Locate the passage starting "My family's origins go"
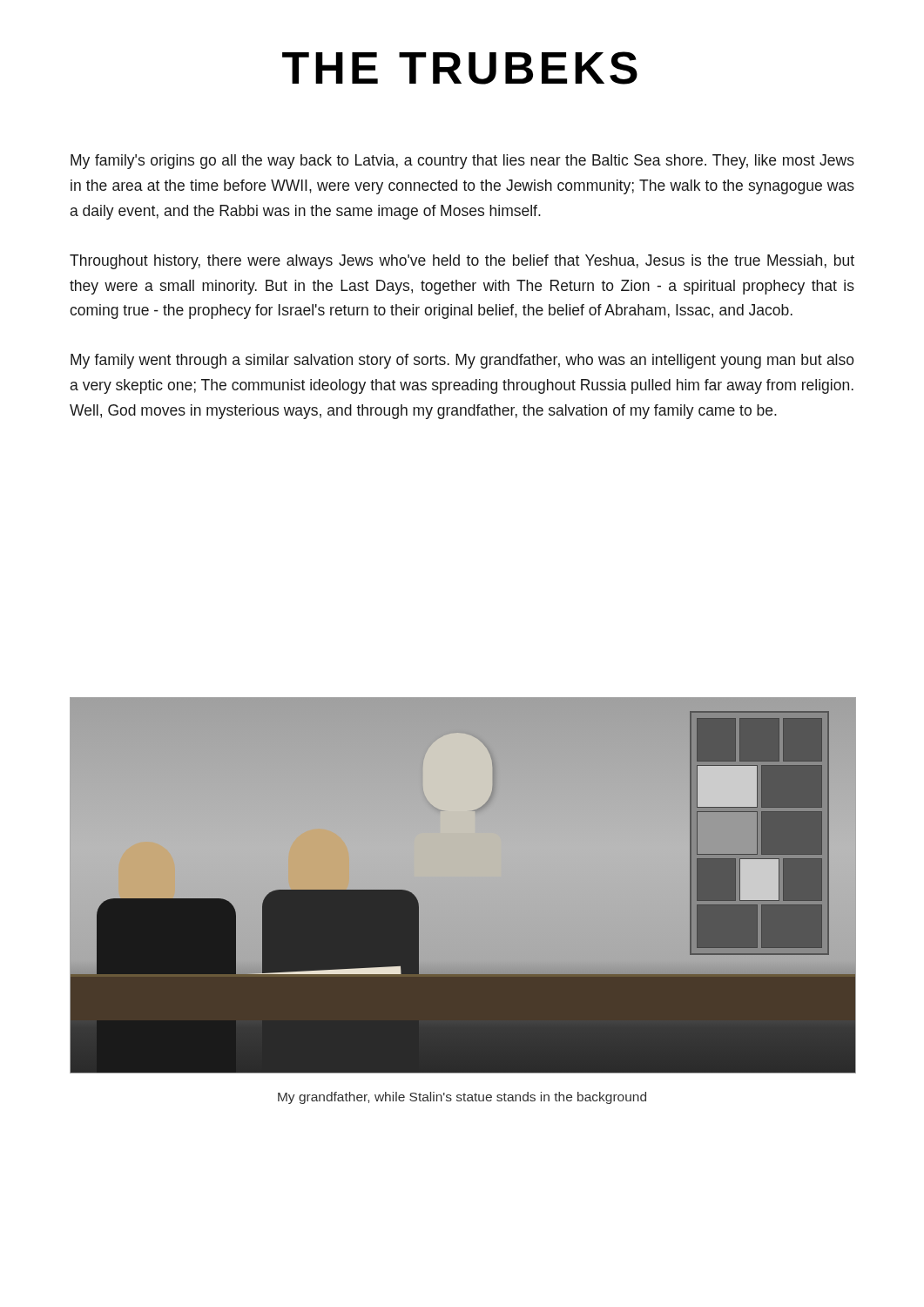 (x=462, y=185)
